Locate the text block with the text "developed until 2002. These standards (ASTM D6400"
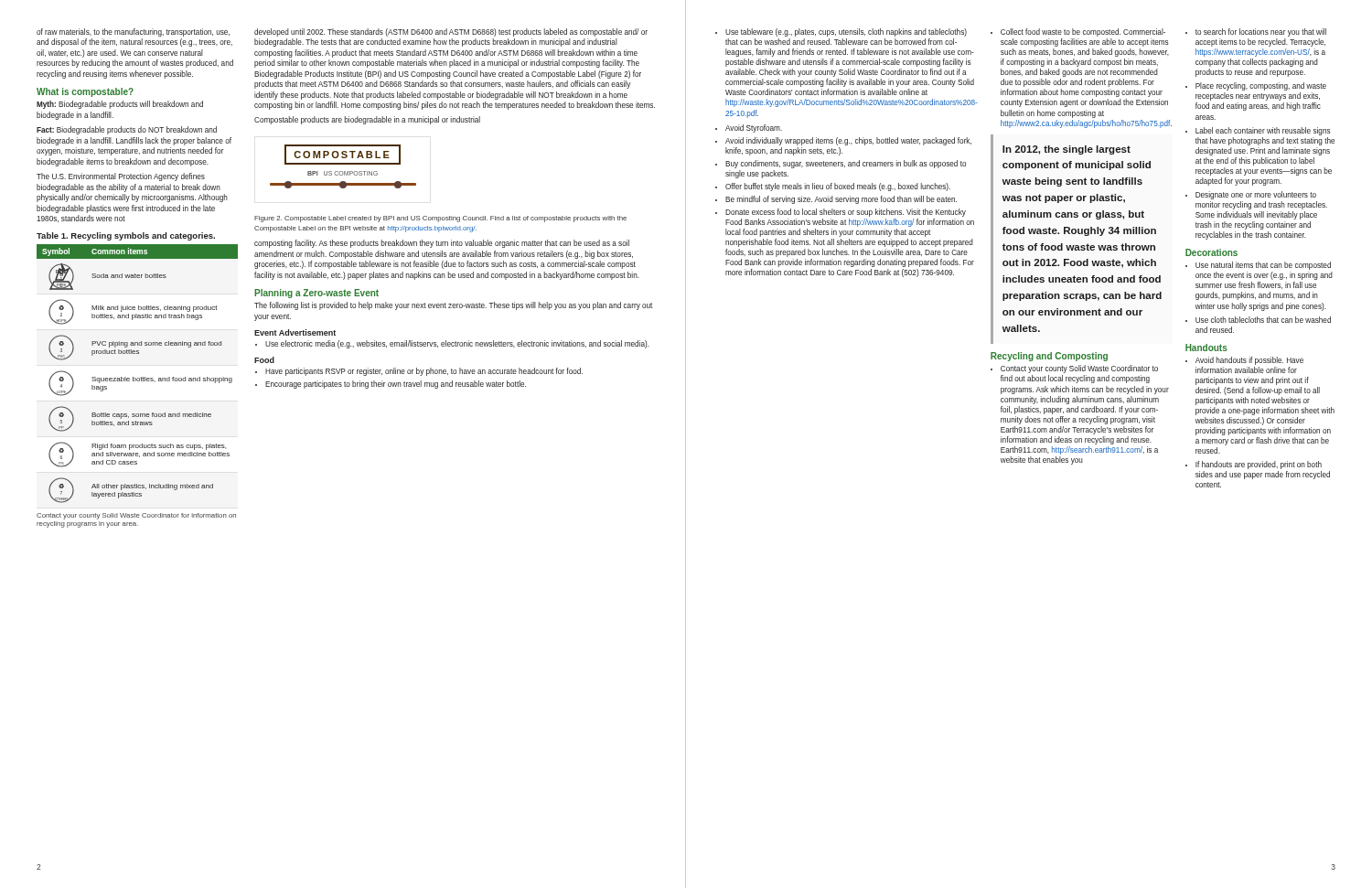Viewport: 1372px width, 888px height. [455, 77]
